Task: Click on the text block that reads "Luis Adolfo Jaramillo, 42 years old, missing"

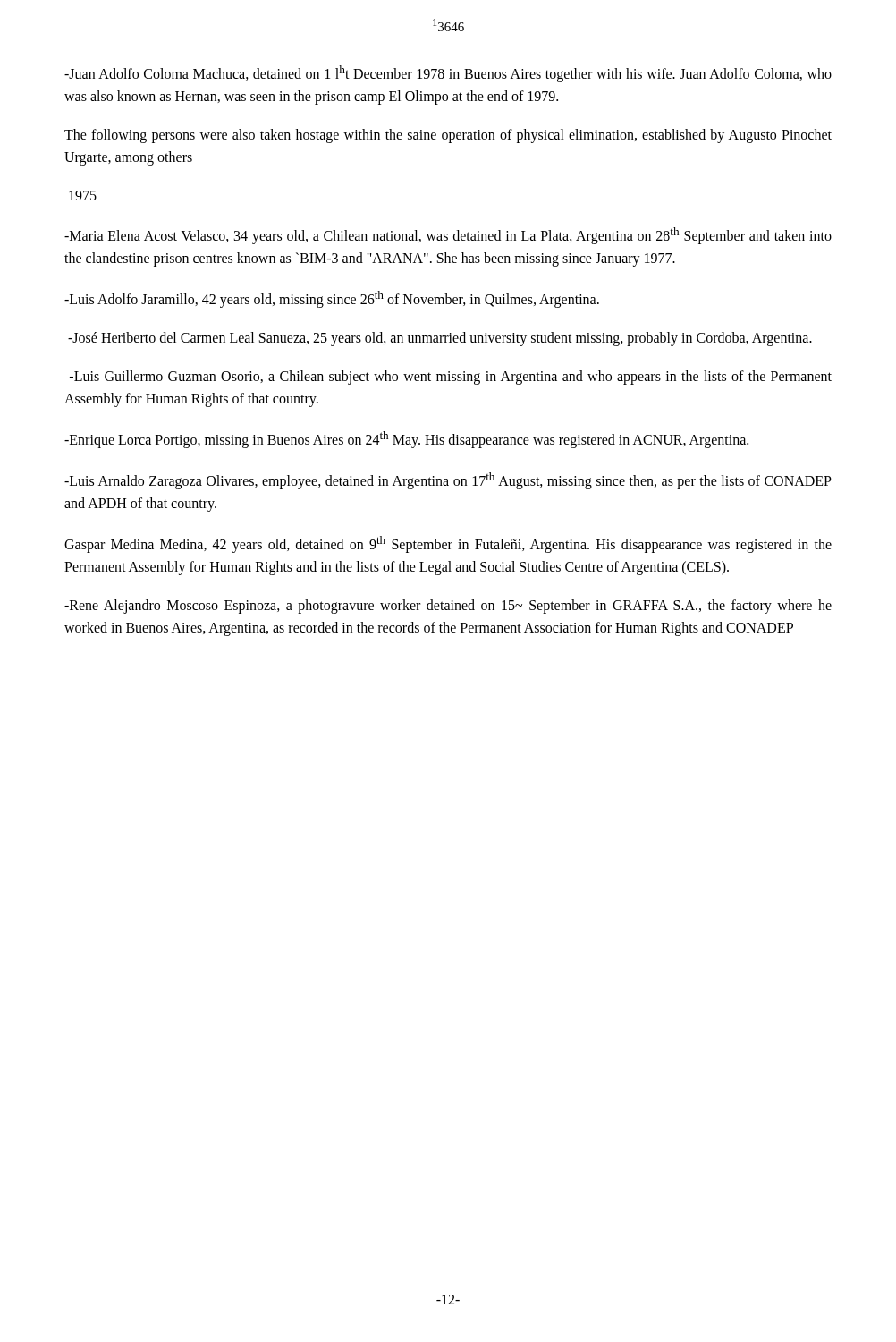Action: (x=332, y=298)
